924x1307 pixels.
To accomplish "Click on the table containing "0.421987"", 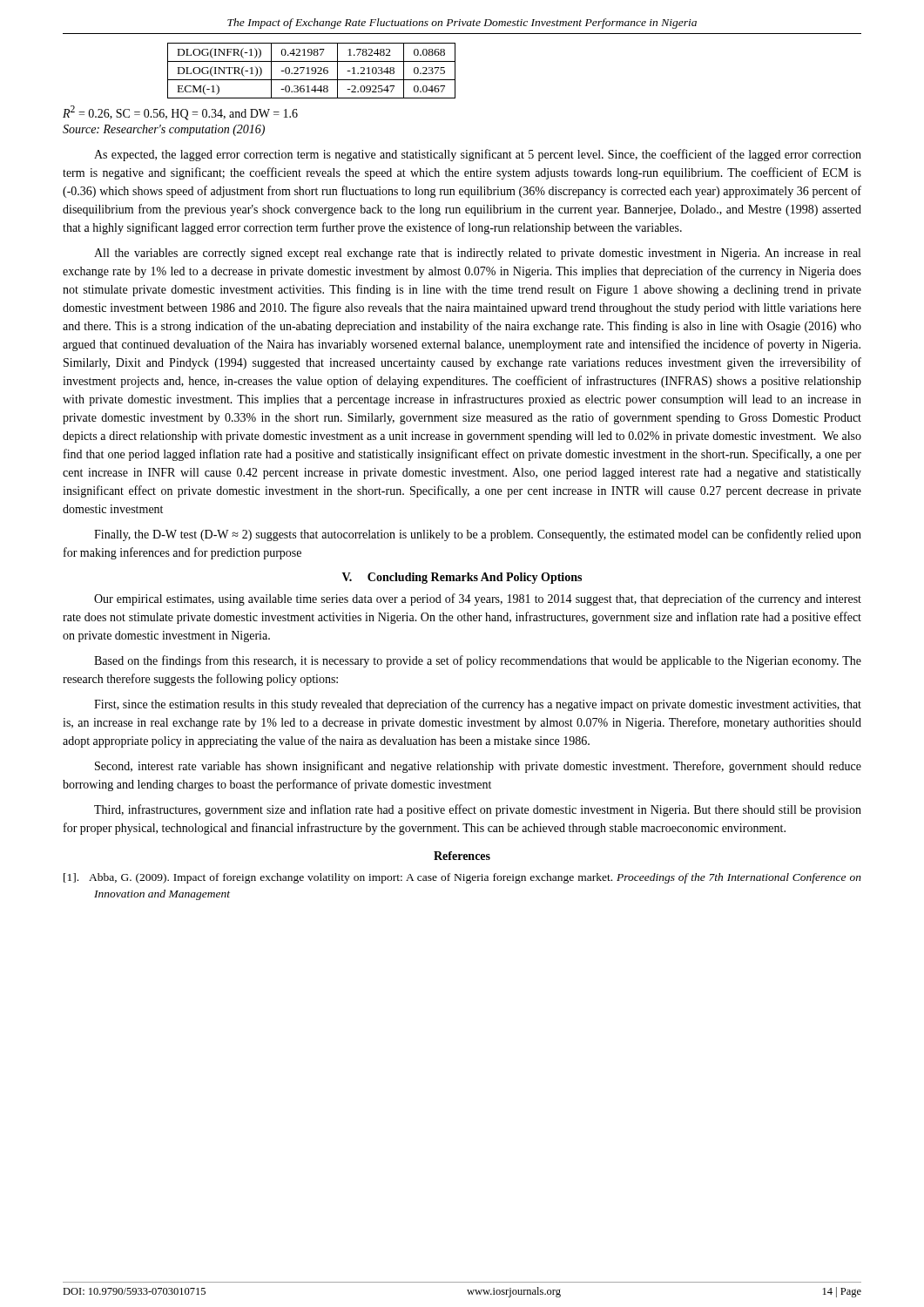I will pyautogui.click(x=462, y=71).
